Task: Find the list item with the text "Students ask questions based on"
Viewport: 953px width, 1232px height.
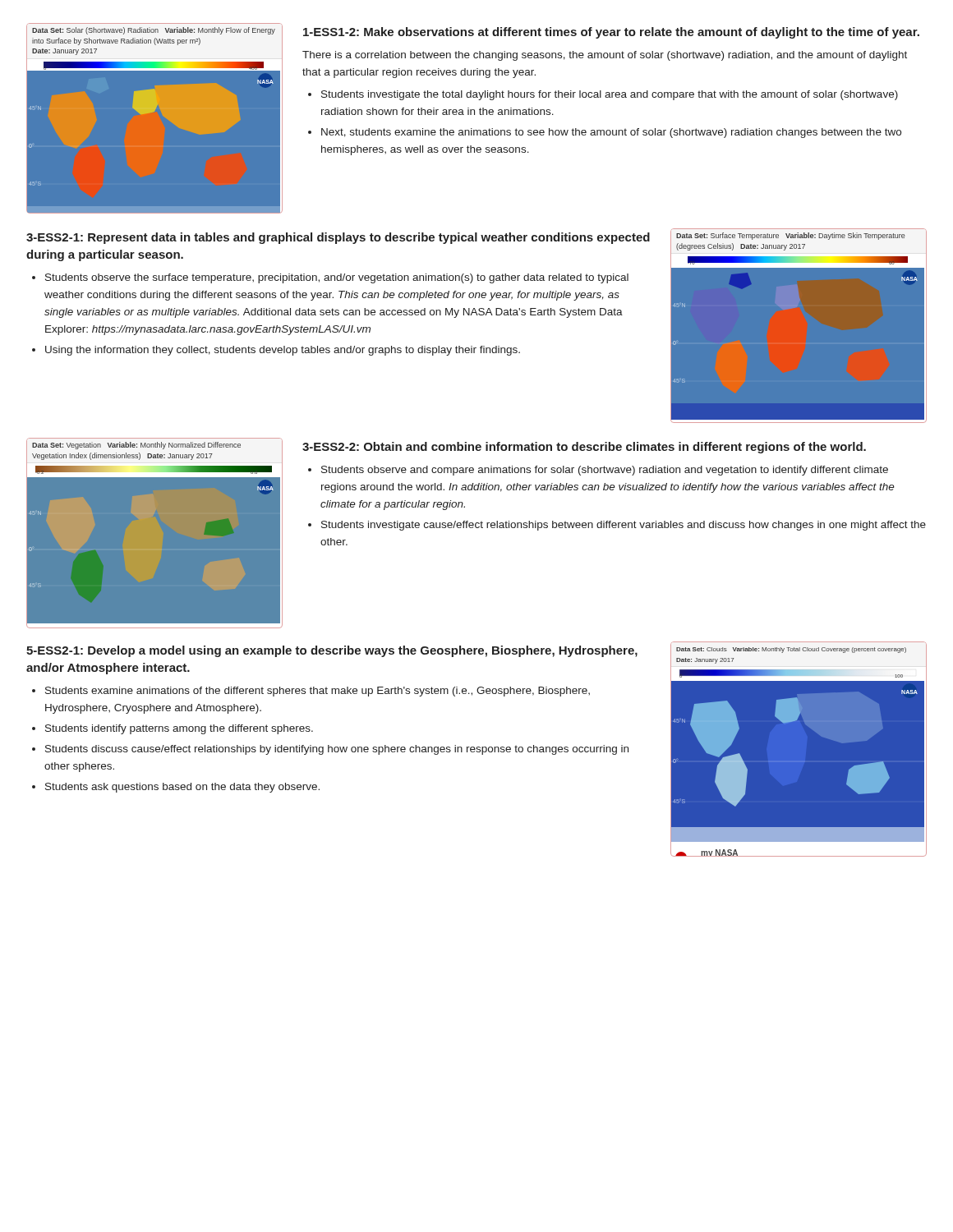Action: coord(182,786)
